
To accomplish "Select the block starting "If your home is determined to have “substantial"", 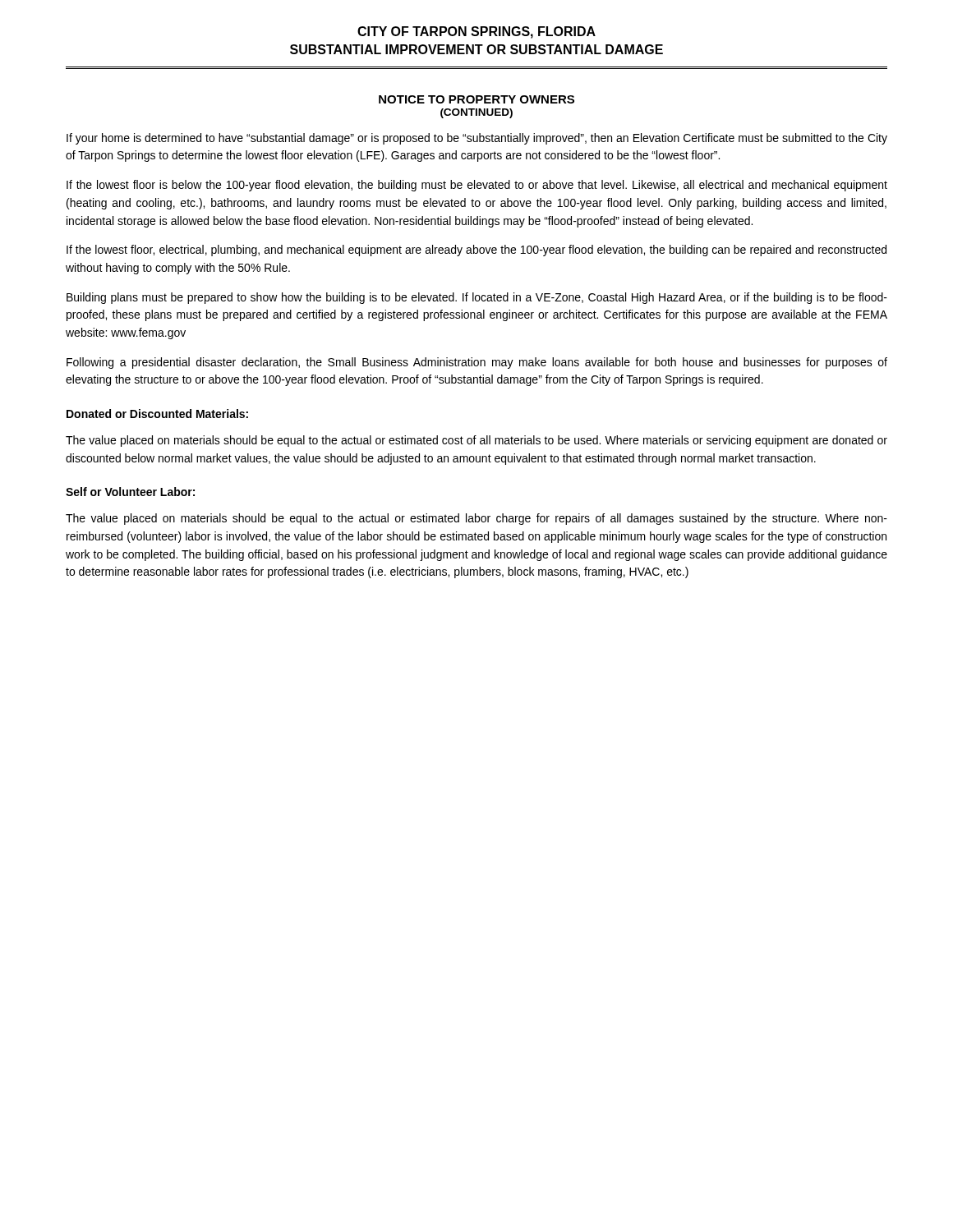I will [476, 147].
